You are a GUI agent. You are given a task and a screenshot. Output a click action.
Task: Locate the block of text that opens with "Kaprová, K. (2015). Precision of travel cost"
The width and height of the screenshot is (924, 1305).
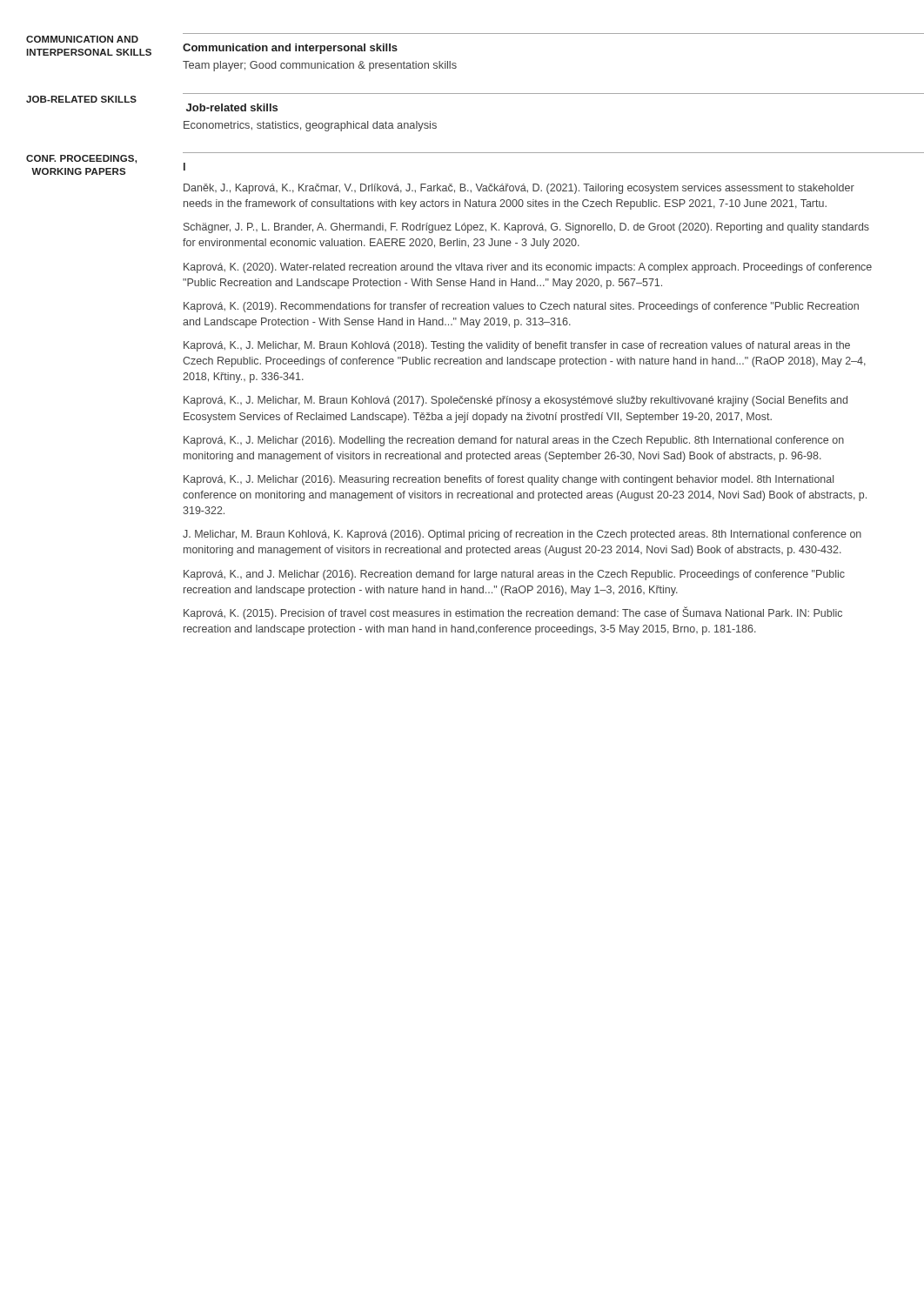(513, 621)
